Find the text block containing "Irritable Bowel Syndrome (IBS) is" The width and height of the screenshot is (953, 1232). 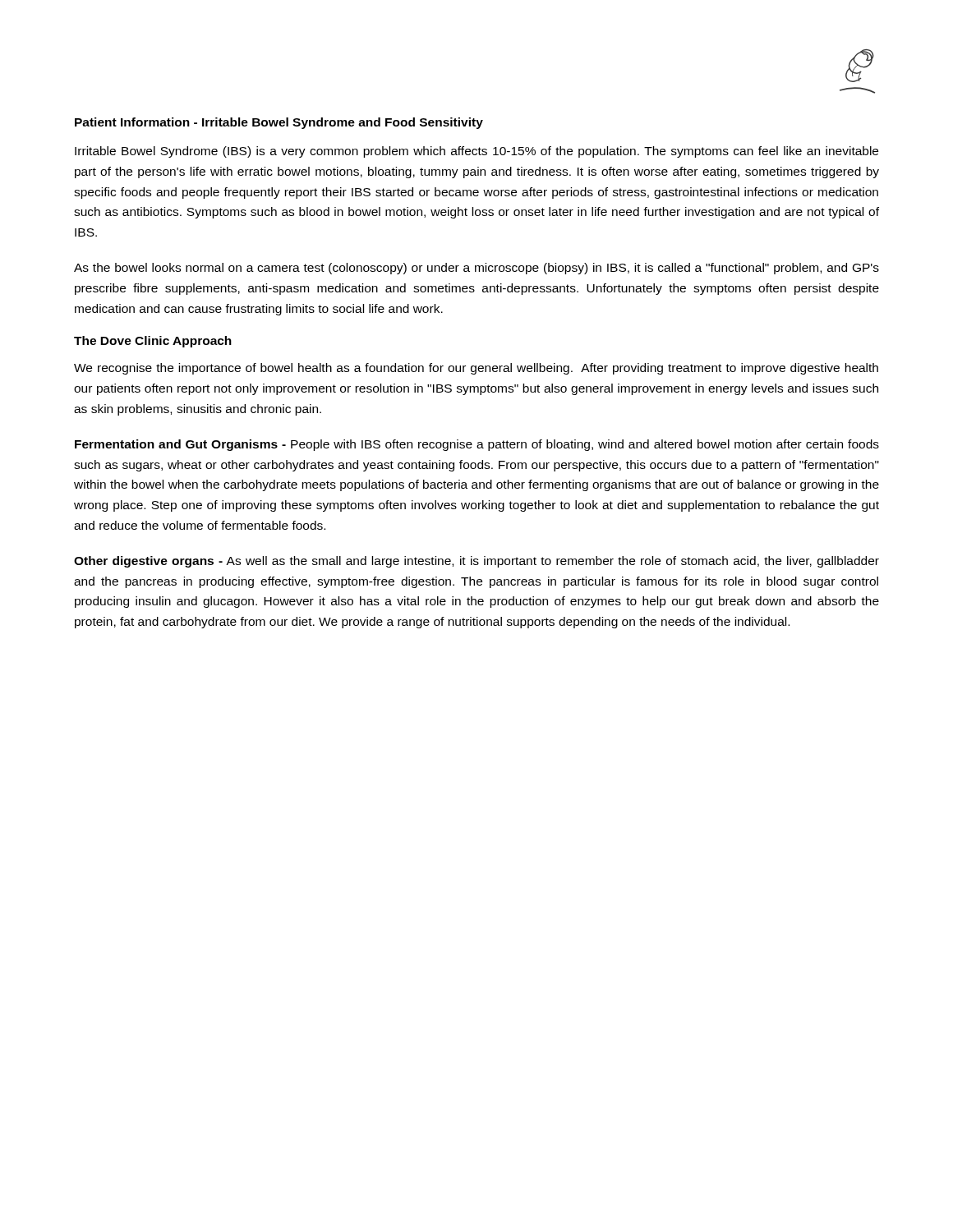click(476, 191)
